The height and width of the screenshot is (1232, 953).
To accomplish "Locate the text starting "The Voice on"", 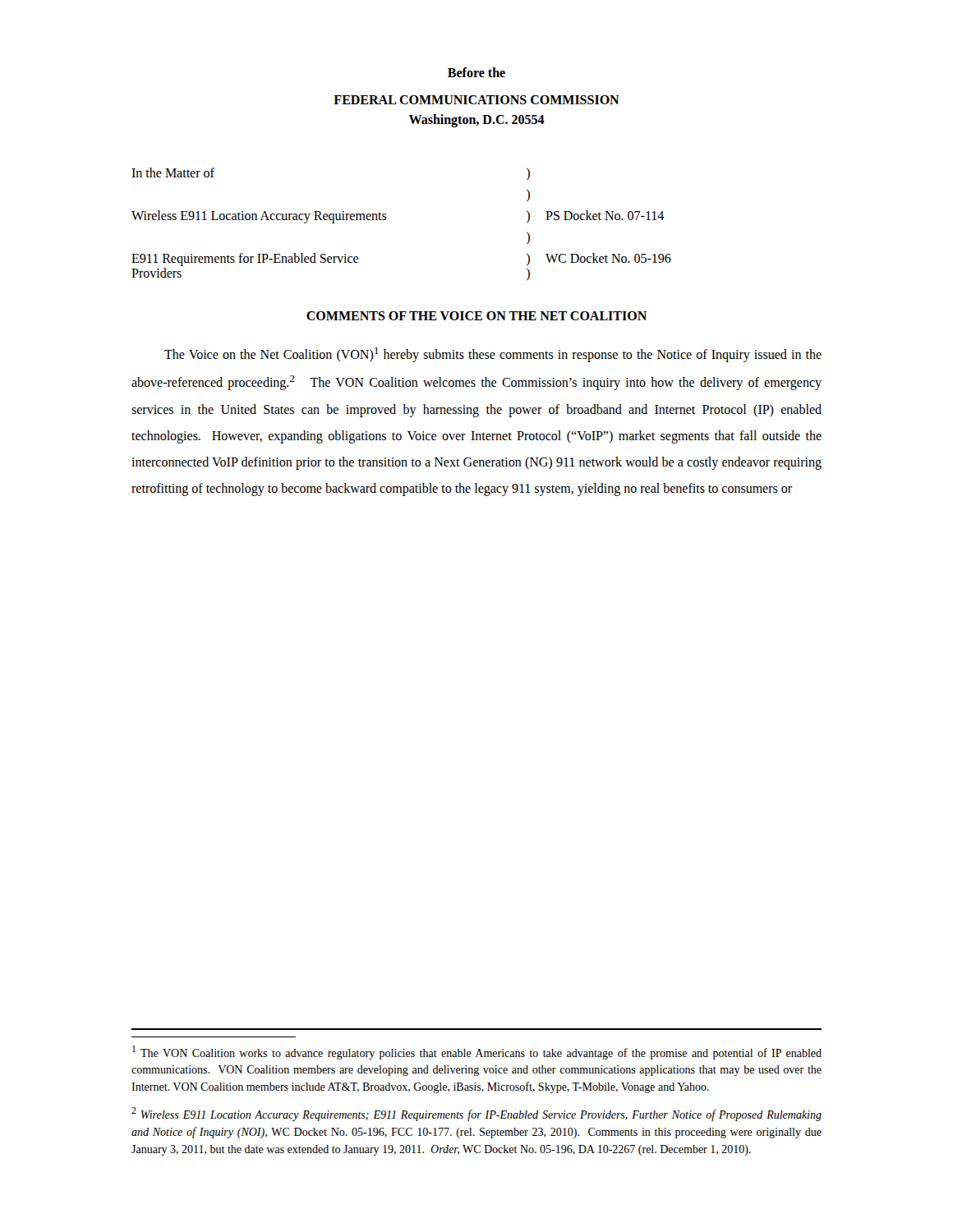I will coord(476,420).
